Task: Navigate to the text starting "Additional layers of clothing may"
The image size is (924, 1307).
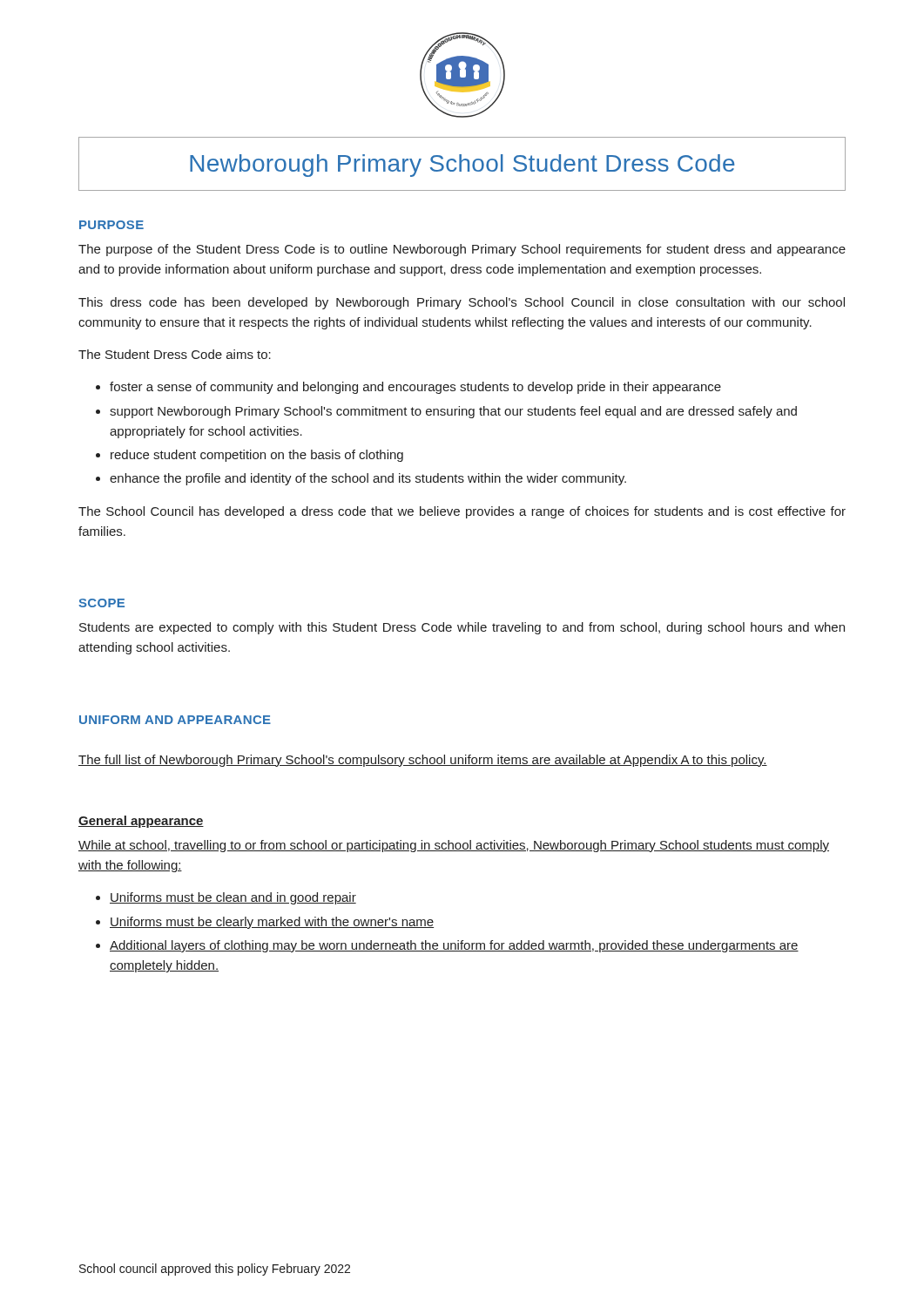Action: tap(454, 955)
